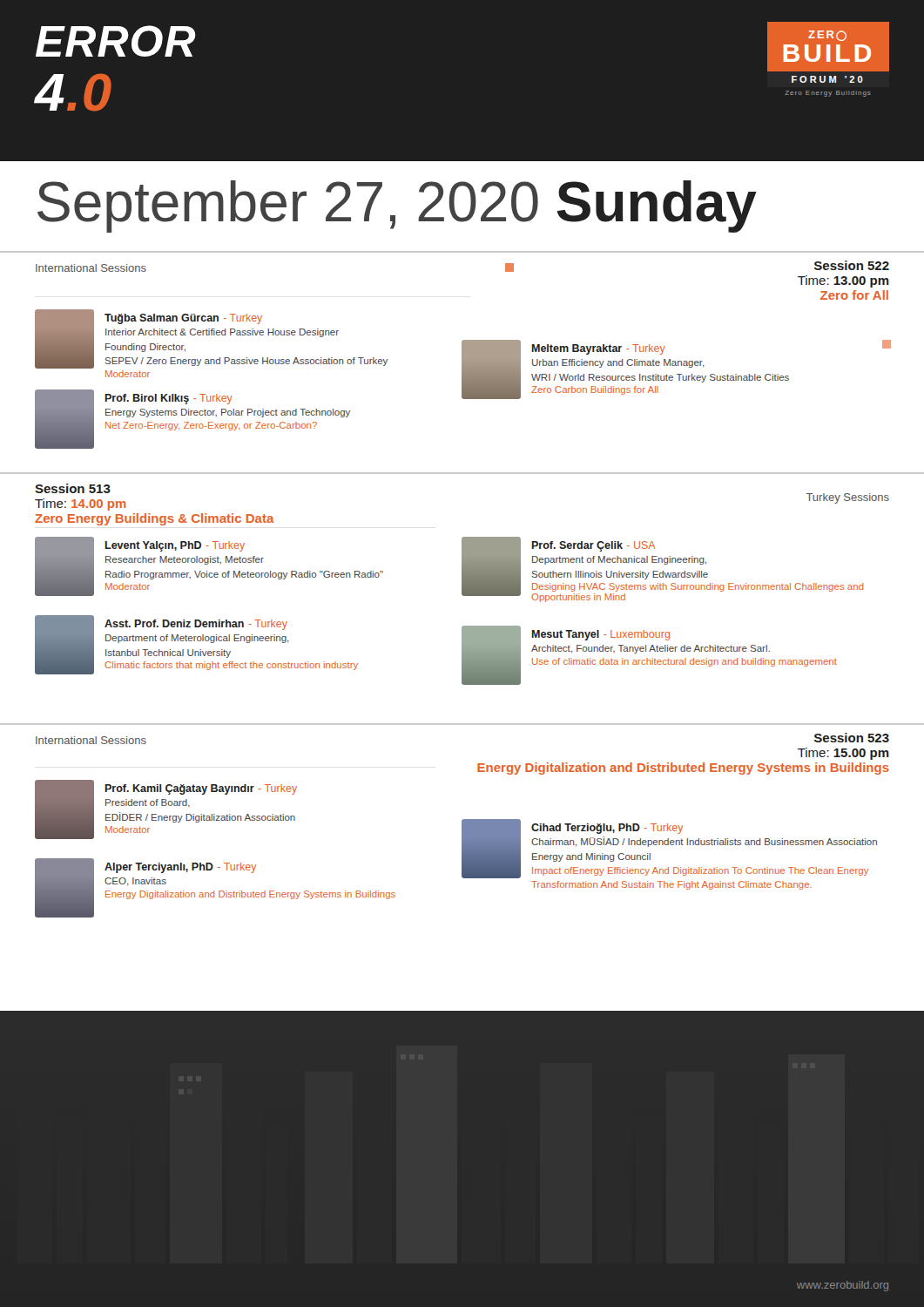Navigate to the element starting "Meltem Bayraktar - Turkey"
This screenshot has height=1307, width=924.
tap(625, 369)
